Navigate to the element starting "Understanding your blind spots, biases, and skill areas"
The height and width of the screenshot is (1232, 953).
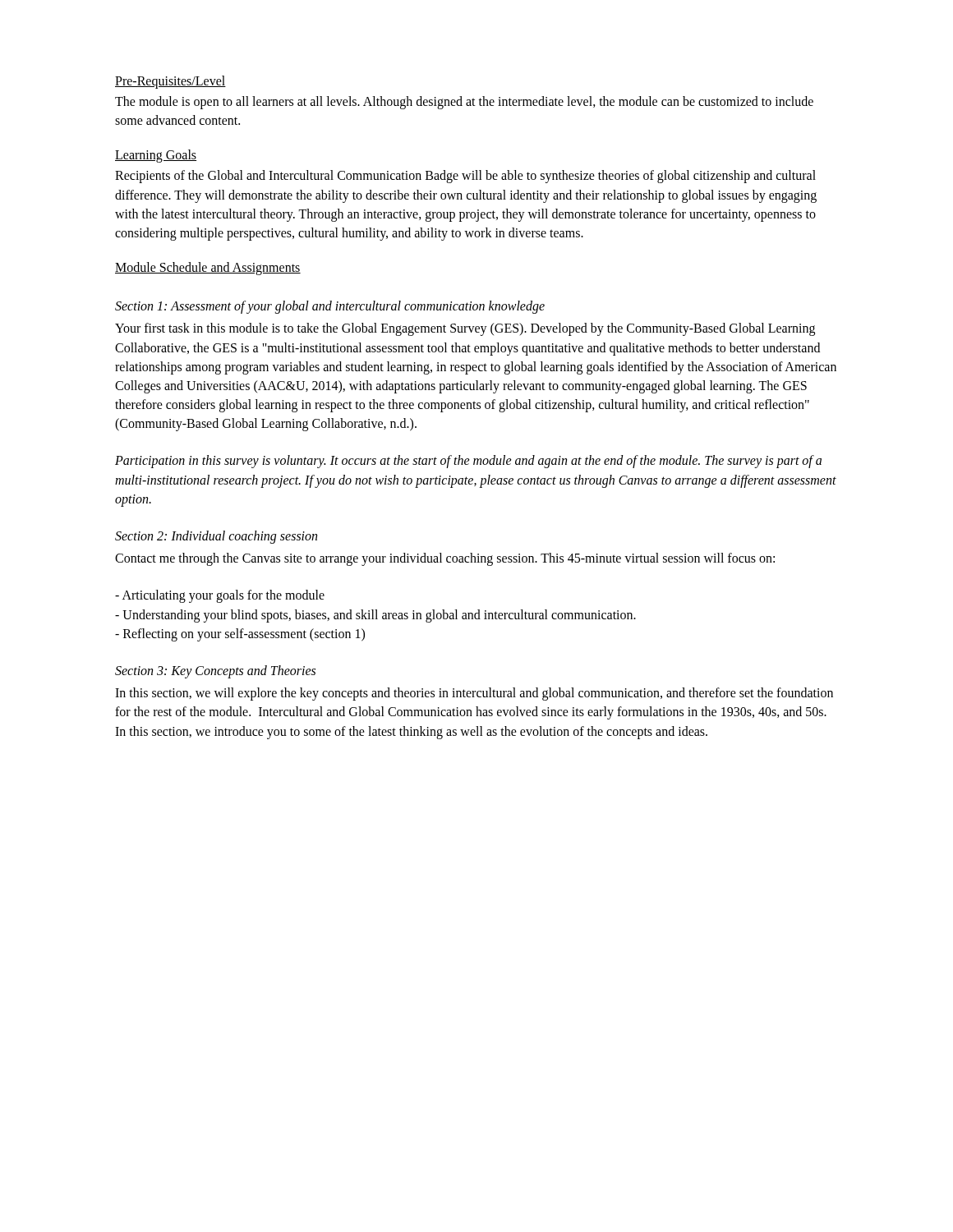tap(376, 614)
